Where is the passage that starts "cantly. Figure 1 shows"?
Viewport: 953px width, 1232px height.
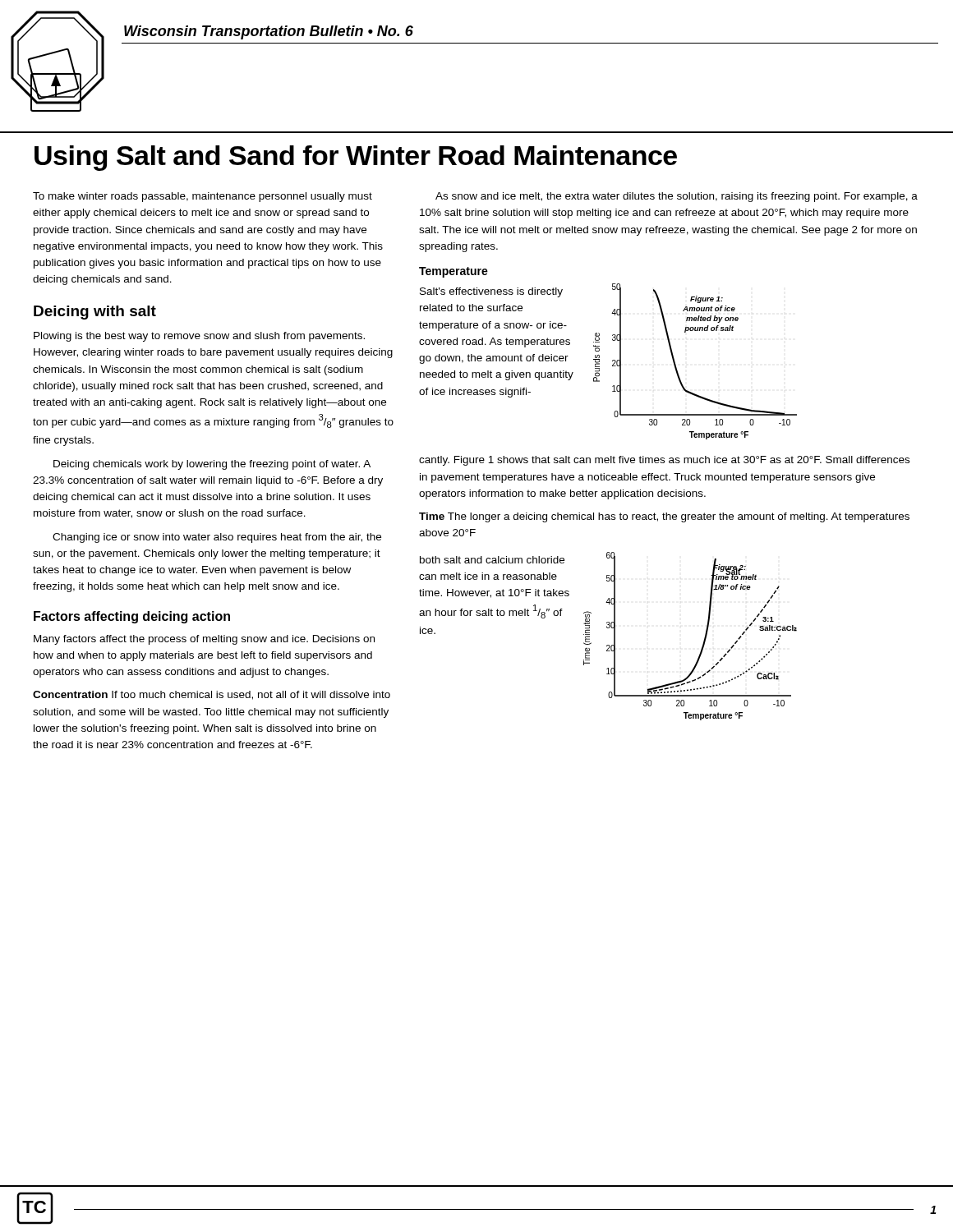[670, 477]
